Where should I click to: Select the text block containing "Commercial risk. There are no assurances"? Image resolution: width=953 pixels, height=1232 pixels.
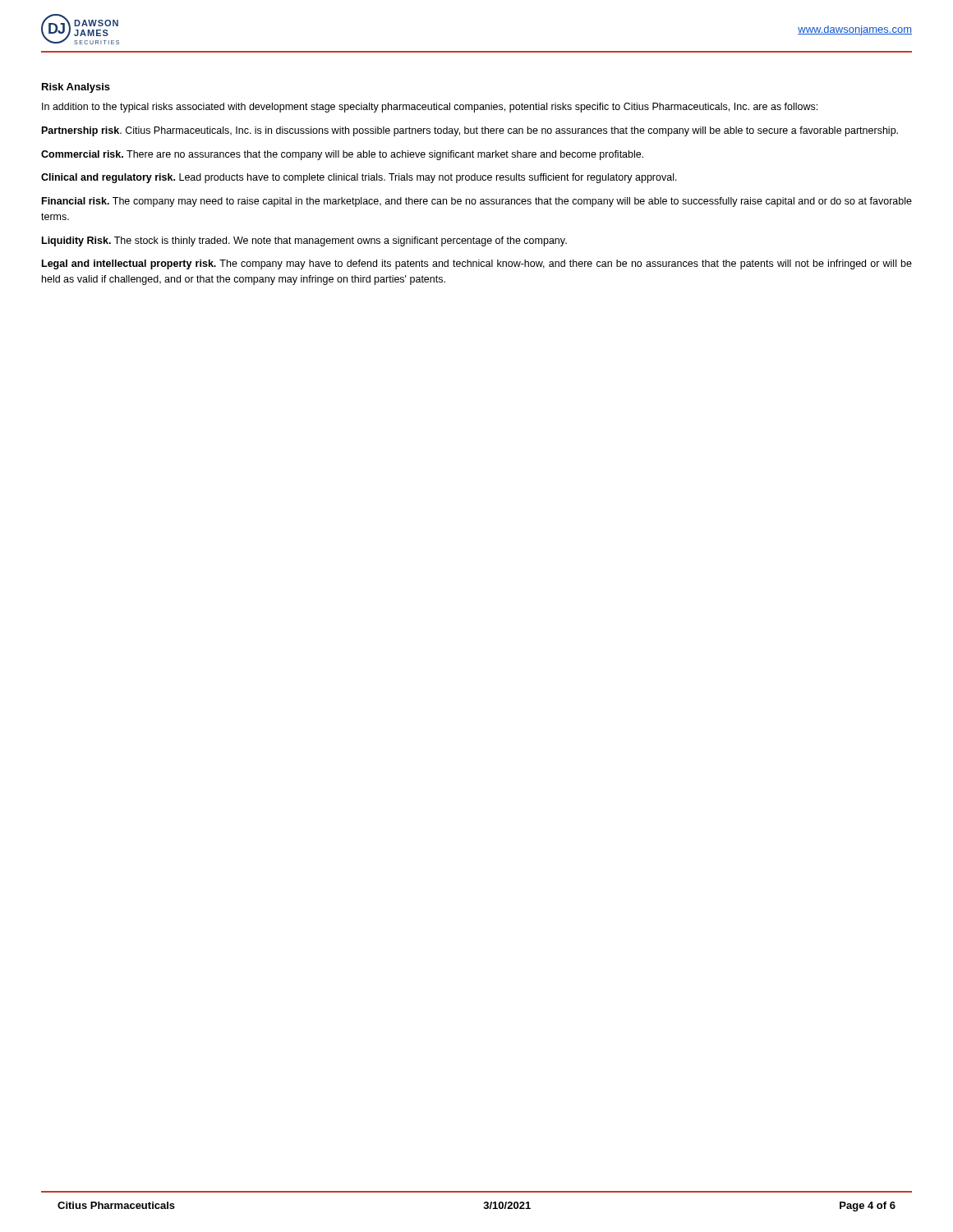(x=343, y=154)
